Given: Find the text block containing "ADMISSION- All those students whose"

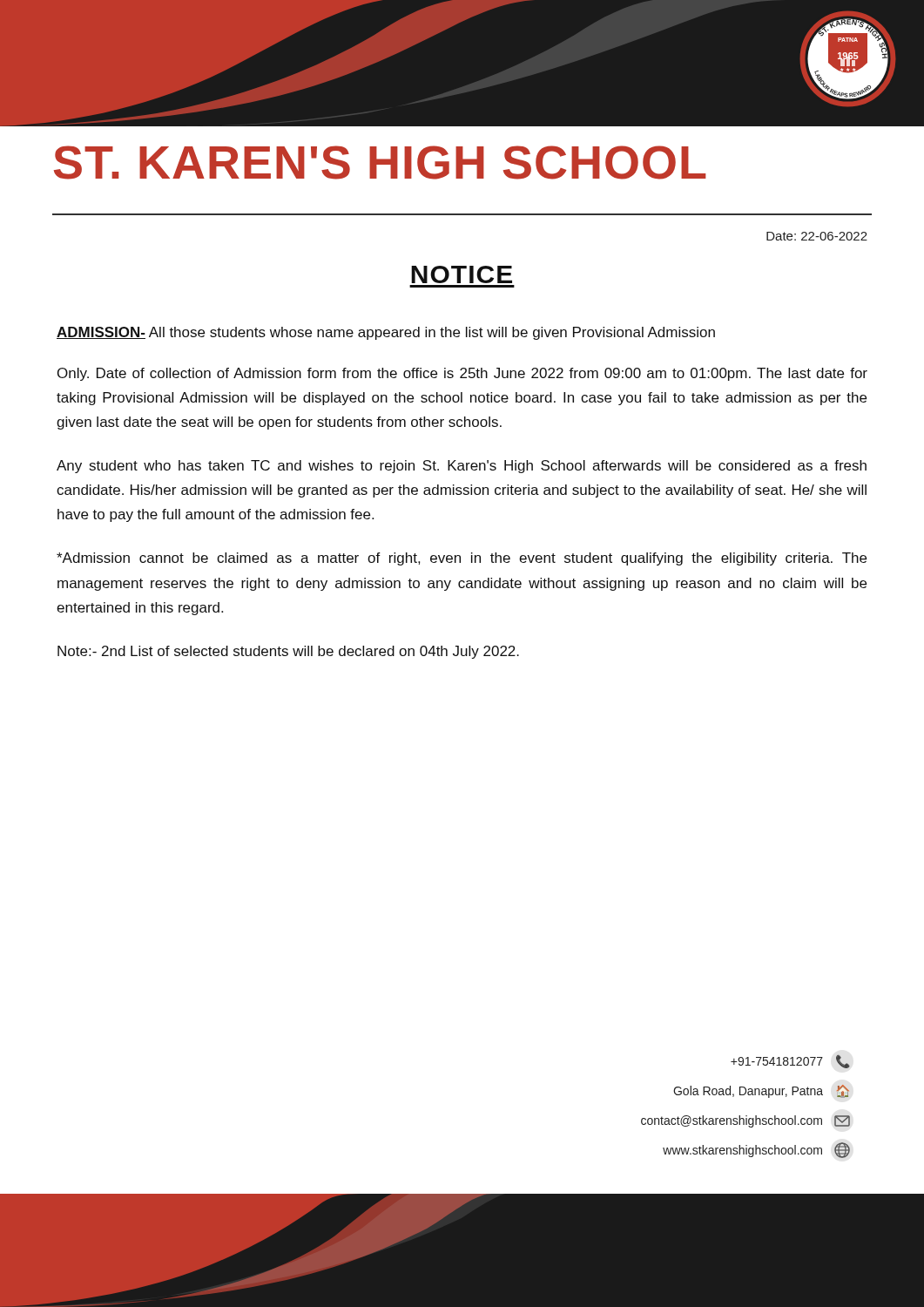Looking at the screenshot, I should point(386,332).
